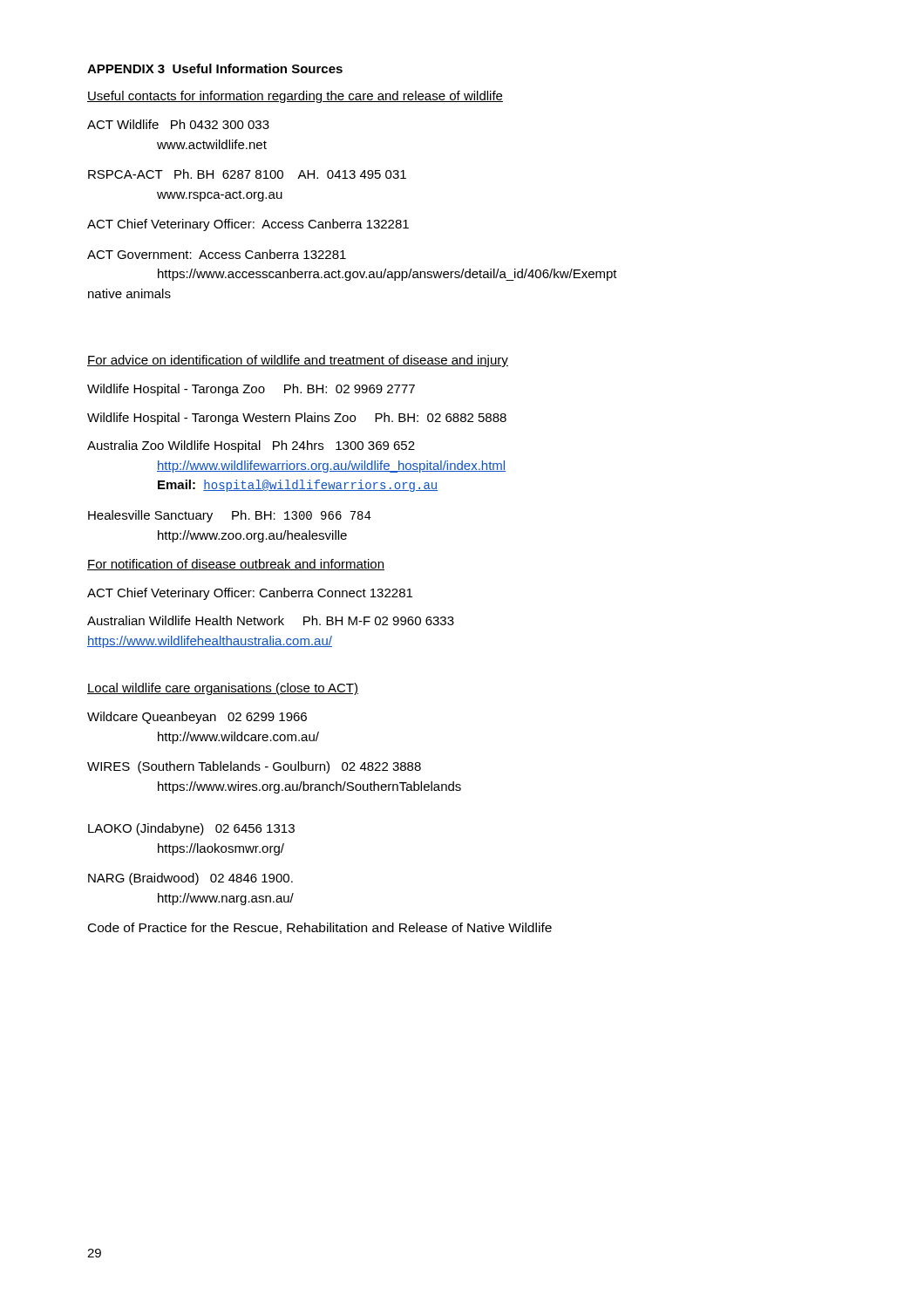Find "ACT Chief Veterinary Officer: Access Canberra 132281" on this page
924x1308 pixels.
[x=248, y=224]
